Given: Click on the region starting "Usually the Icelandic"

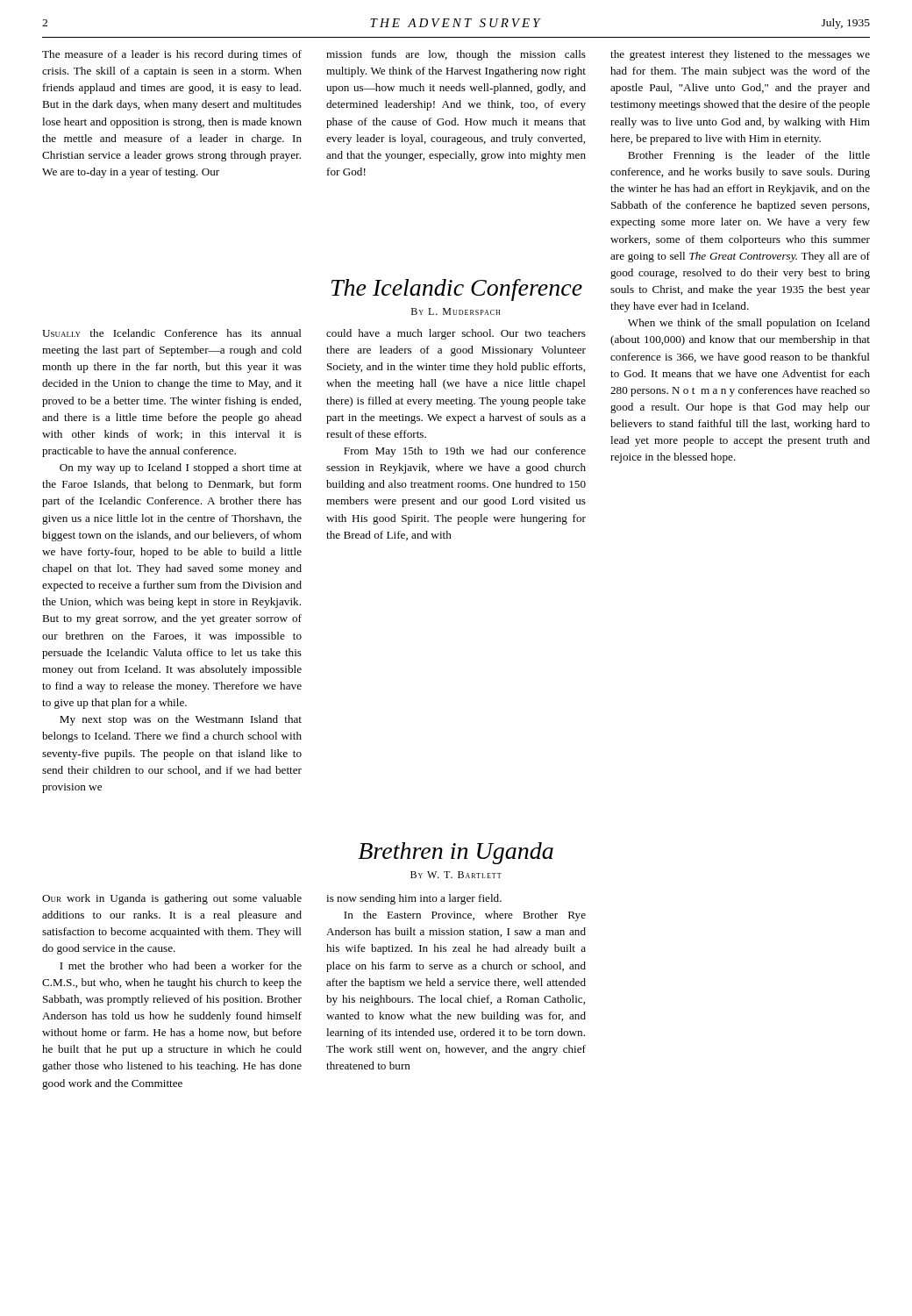Looking at the screenshot, I should 172,560.
